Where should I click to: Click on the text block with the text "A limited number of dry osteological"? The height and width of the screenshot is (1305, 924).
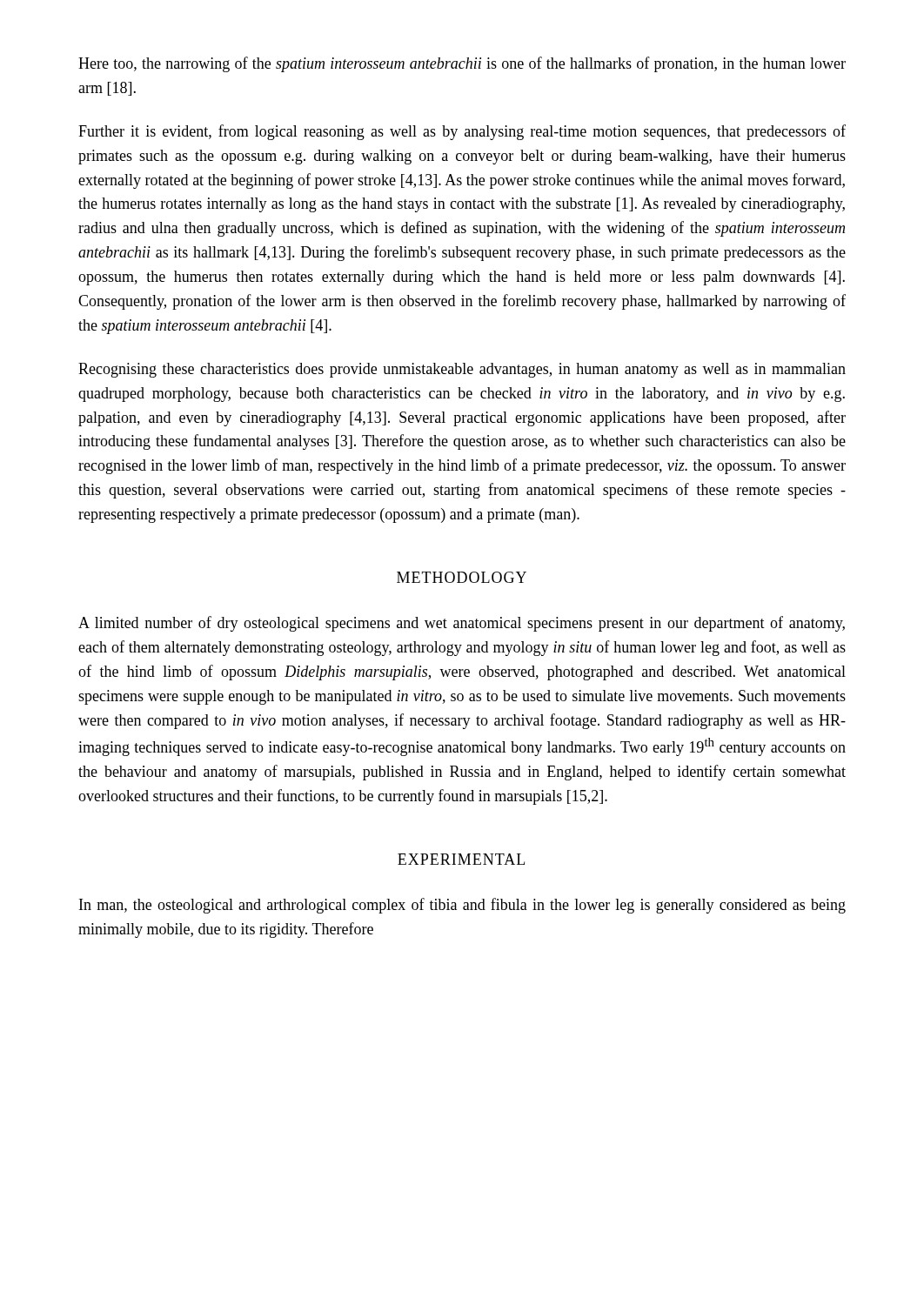point(462,710)
